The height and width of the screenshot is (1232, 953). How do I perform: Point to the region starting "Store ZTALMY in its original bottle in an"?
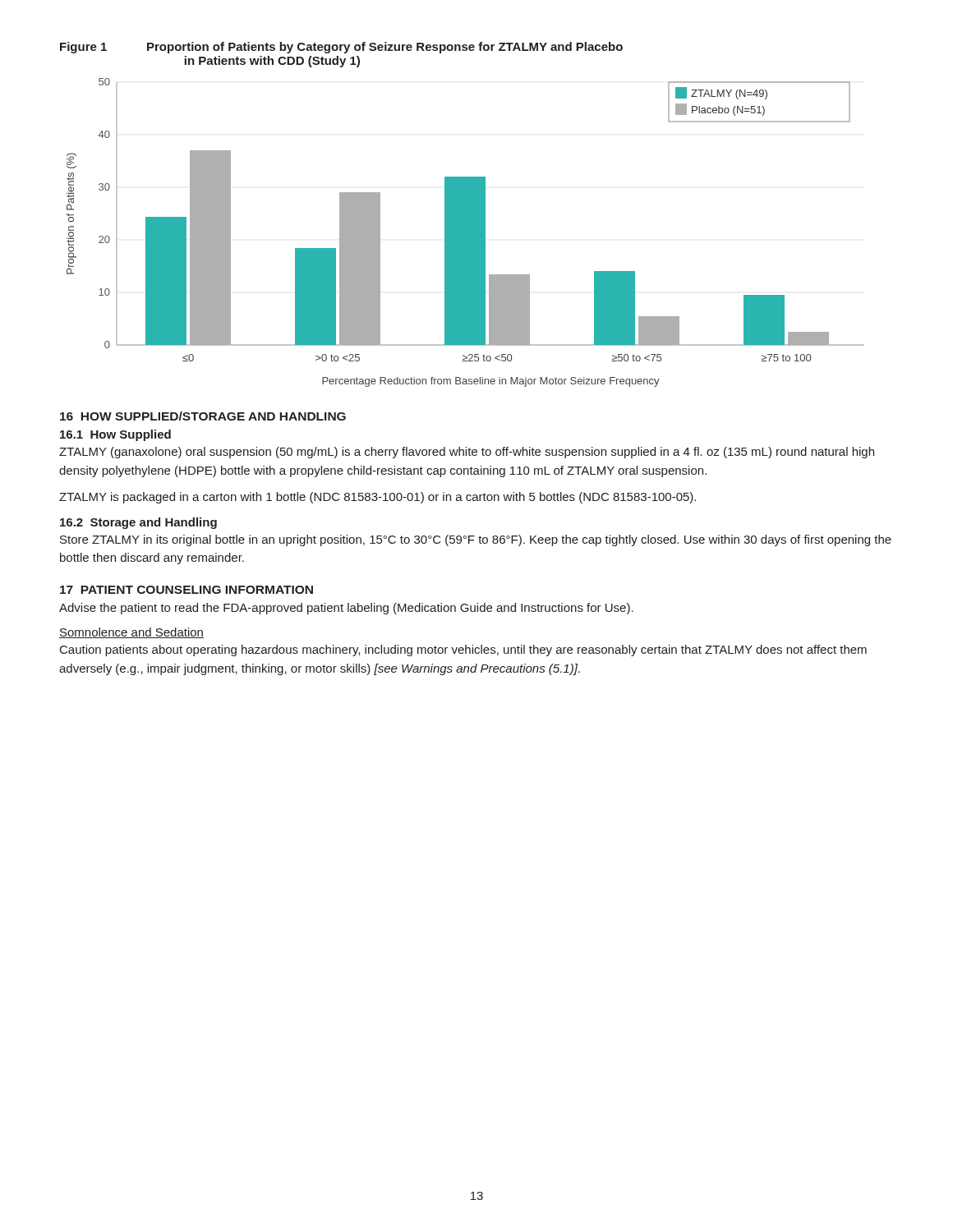[x=475, y=548]
